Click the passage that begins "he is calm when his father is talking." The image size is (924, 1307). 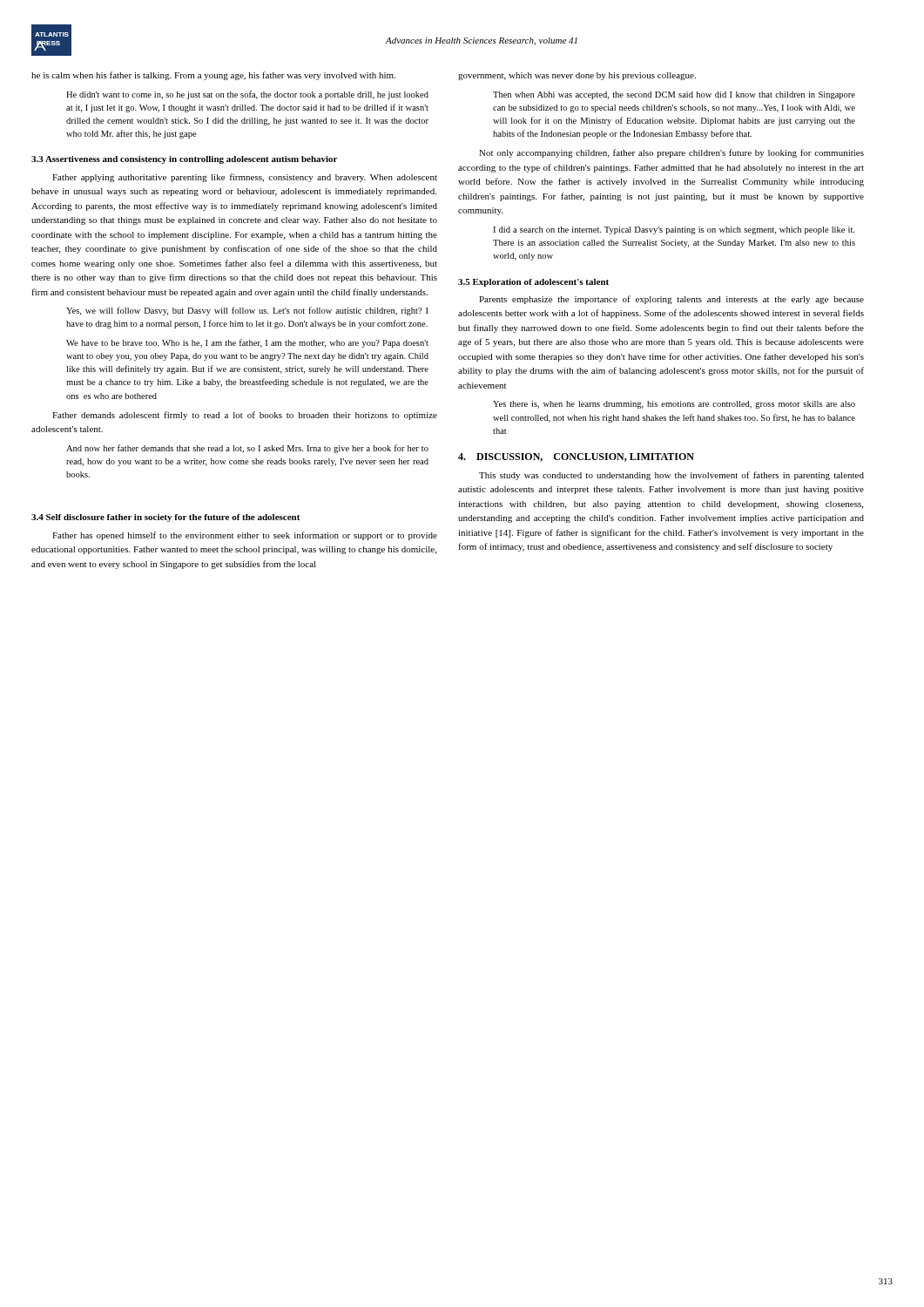pyautogui.click(x=234, y=75)
